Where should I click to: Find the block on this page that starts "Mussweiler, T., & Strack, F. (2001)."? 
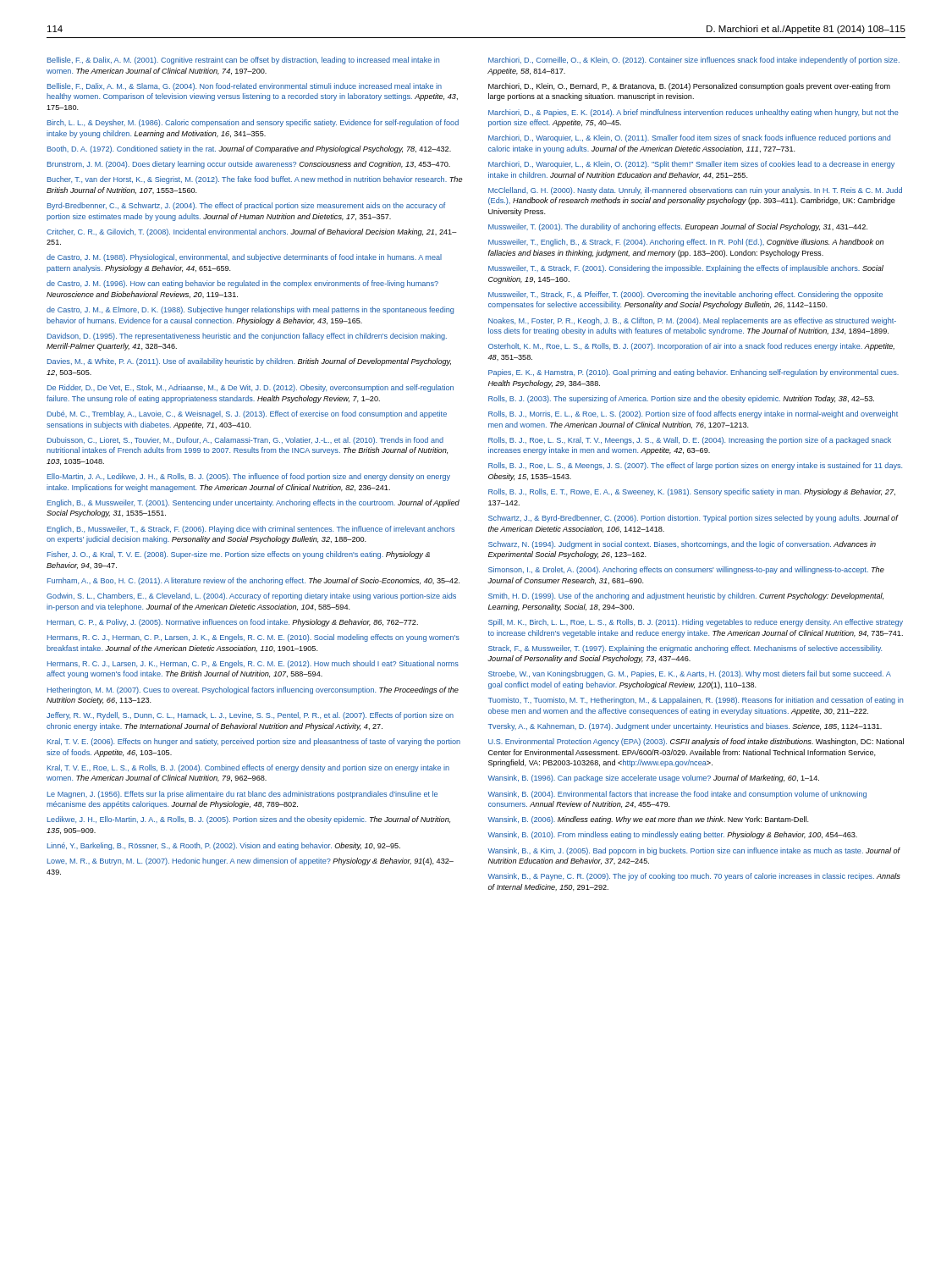click(x=686, y=274)
